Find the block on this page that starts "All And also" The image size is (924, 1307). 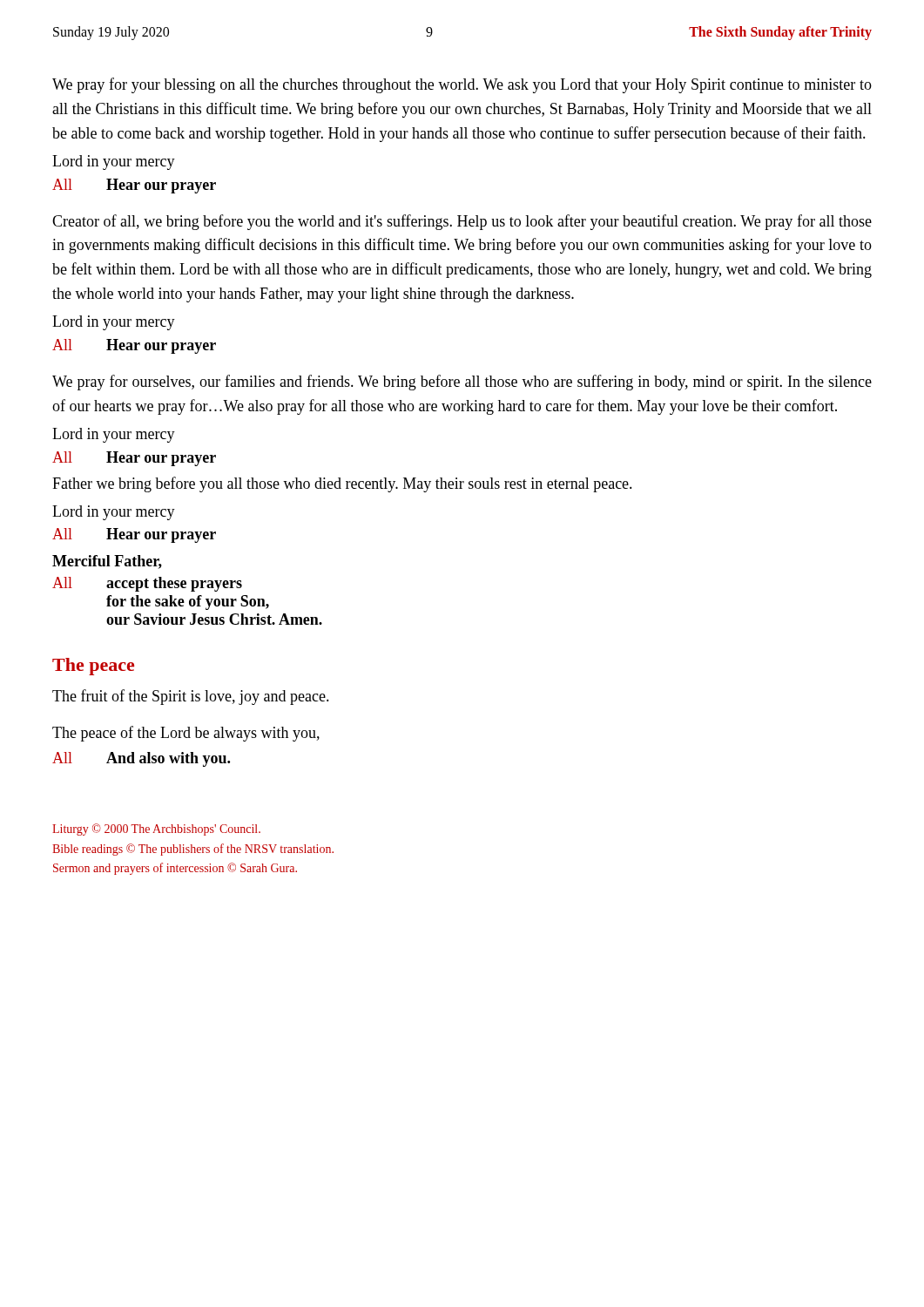tap(142, 759)
